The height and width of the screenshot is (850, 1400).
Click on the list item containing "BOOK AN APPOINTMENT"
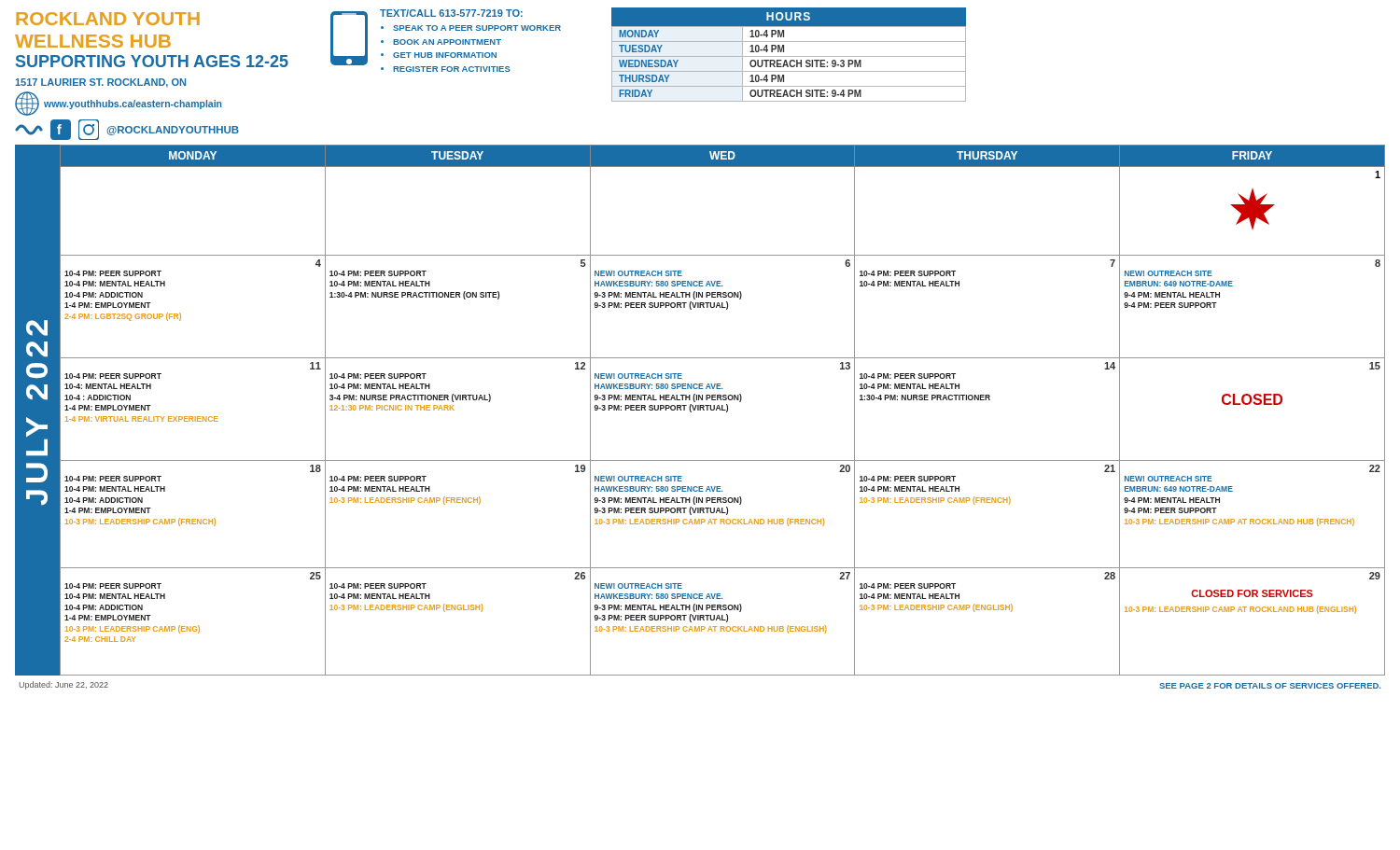click(x=447, y=41)
